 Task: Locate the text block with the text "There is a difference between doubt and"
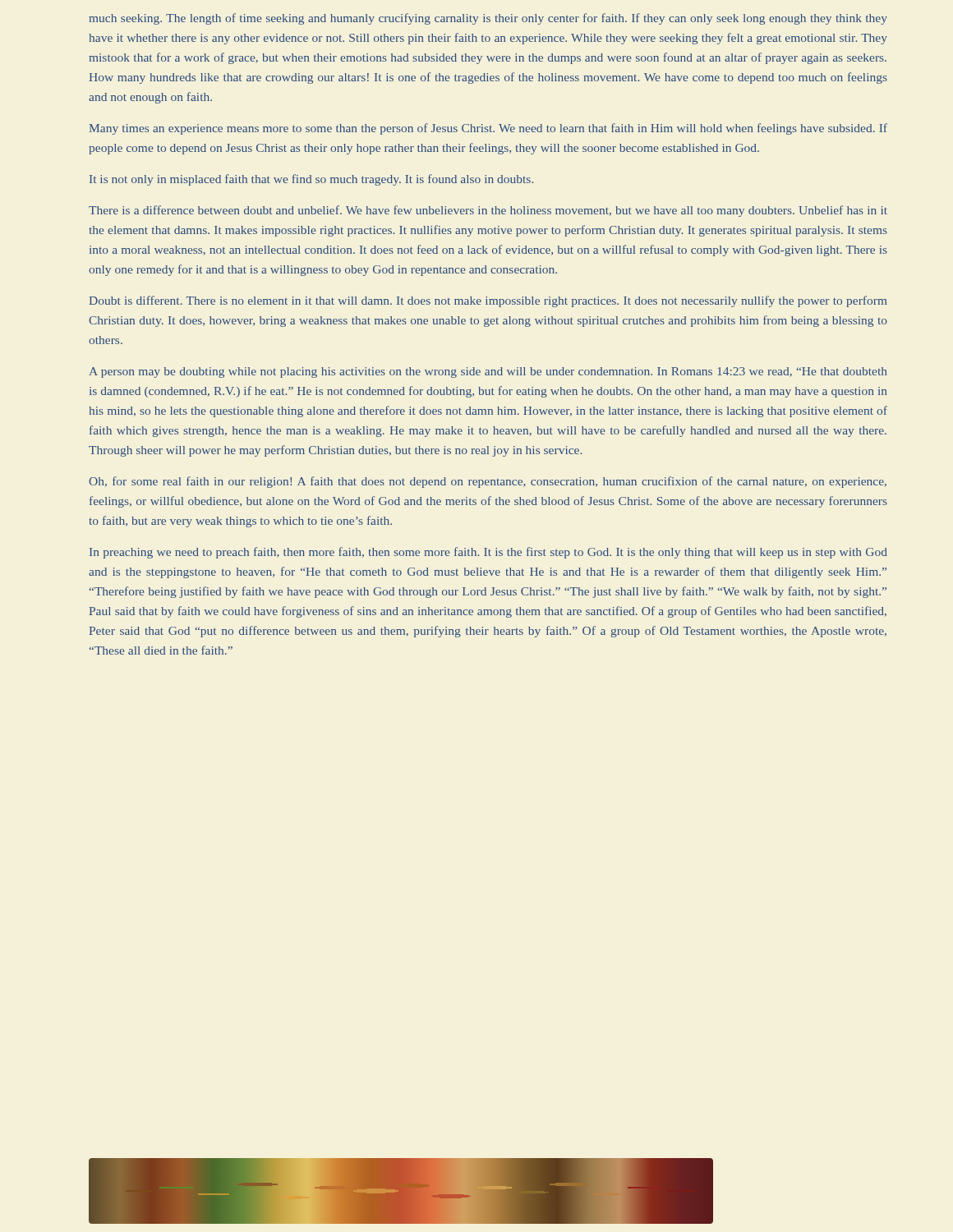click(488, 240)
